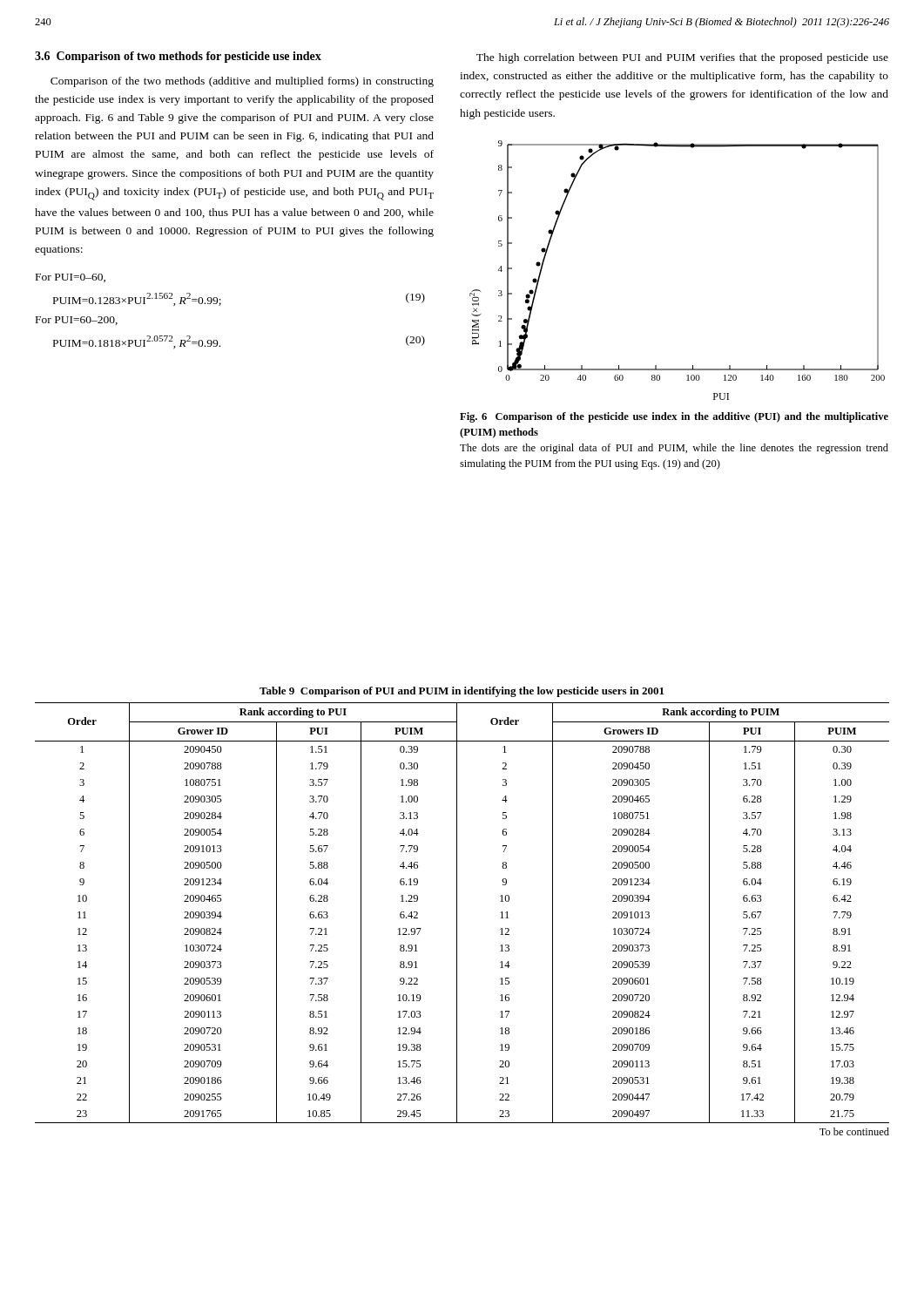The width and height of the screenshot is (924, 1307).
Task: Locate the section header containing "3.6 Comparison of two methods for pesticide use"
Action: 178,56
